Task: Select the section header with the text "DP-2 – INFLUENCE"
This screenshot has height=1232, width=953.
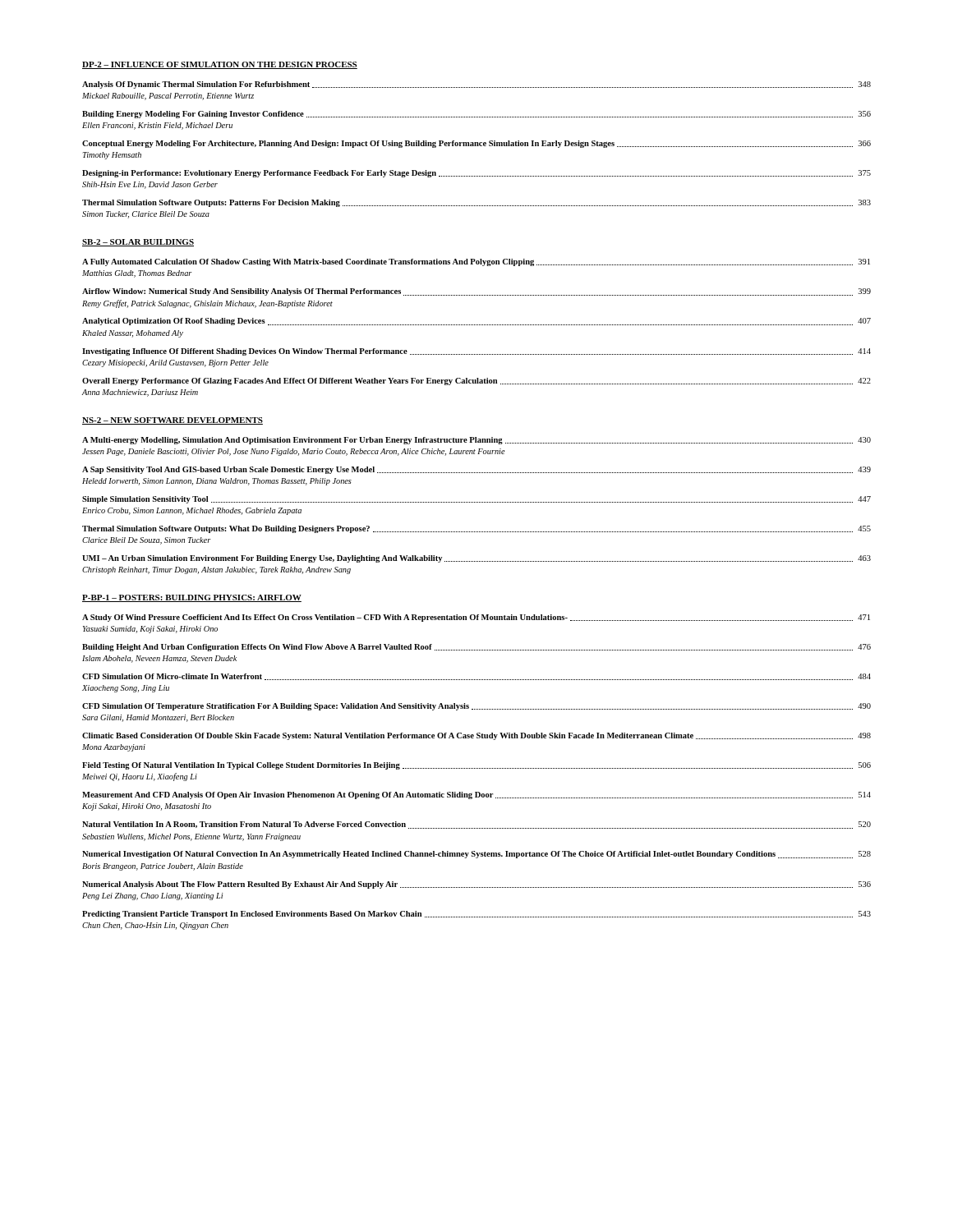Action: [x=220, y=64]
